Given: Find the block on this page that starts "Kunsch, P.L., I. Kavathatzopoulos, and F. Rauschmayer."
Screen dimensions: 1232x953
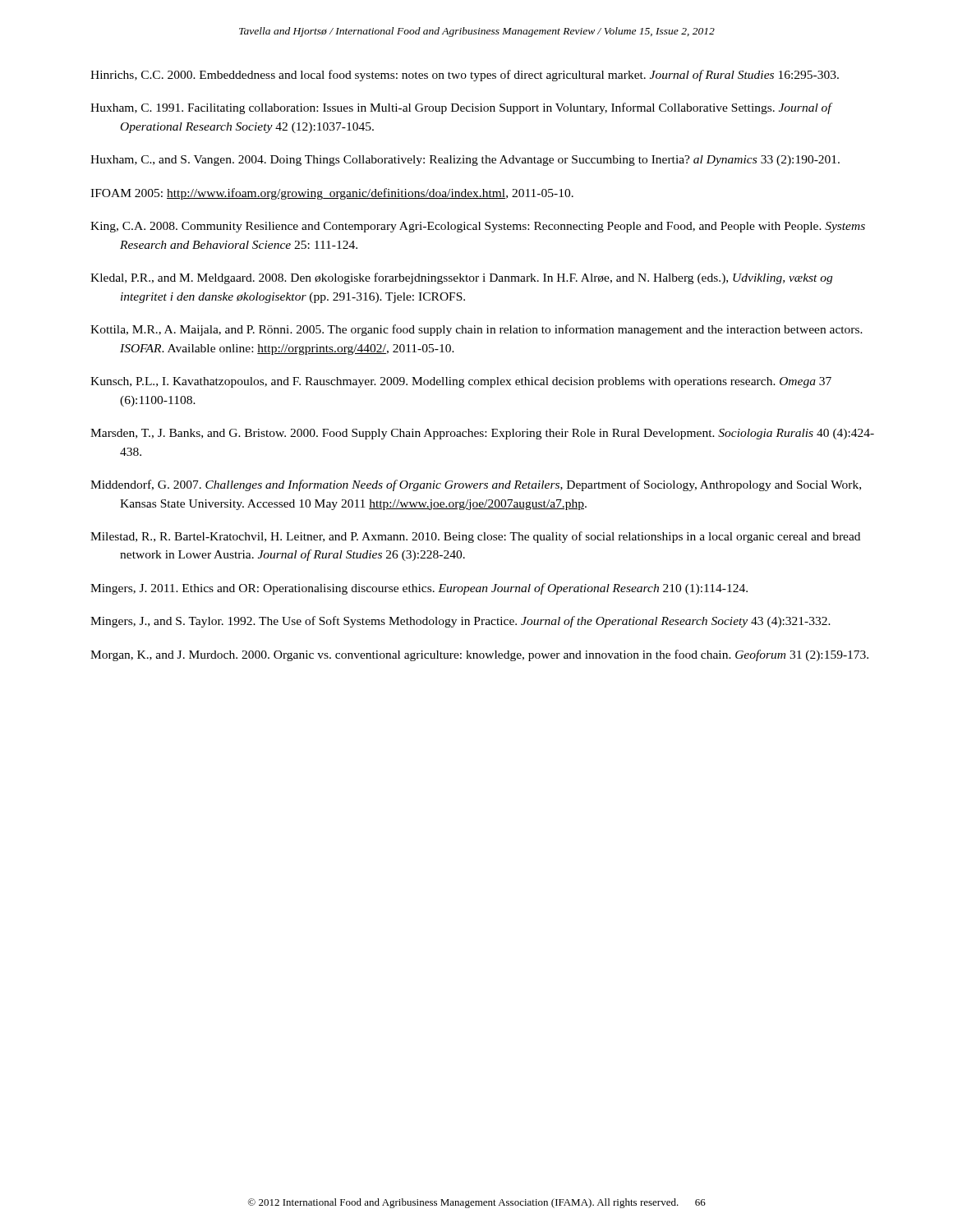Looking at the screenshot, I should tap(461, 390).
